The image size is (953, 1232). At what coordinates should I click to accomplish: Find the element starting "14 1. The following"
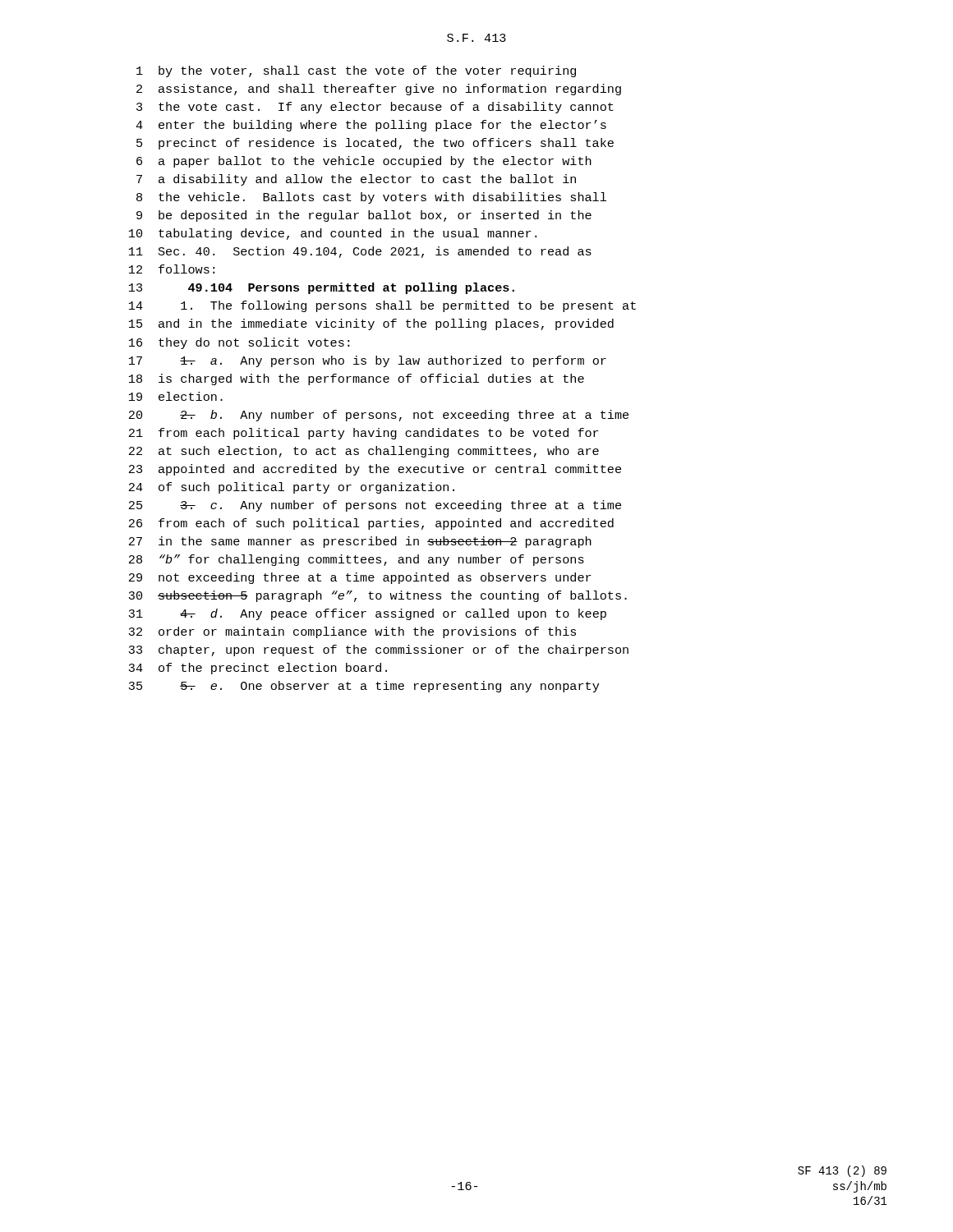coord(493,307)
